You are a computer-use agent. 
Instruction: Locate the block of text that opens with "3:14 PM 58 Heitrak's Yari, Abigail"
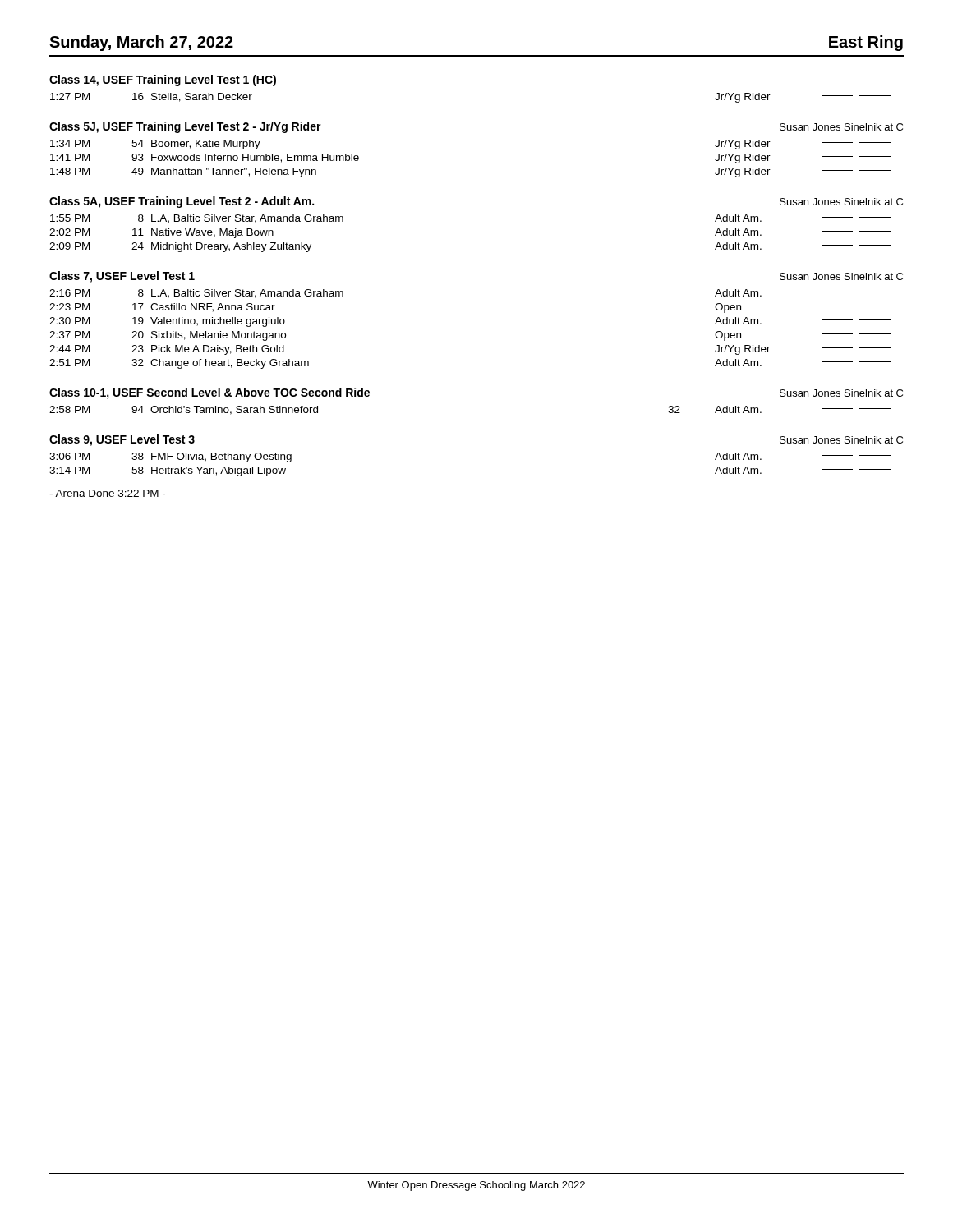[68, 472]
